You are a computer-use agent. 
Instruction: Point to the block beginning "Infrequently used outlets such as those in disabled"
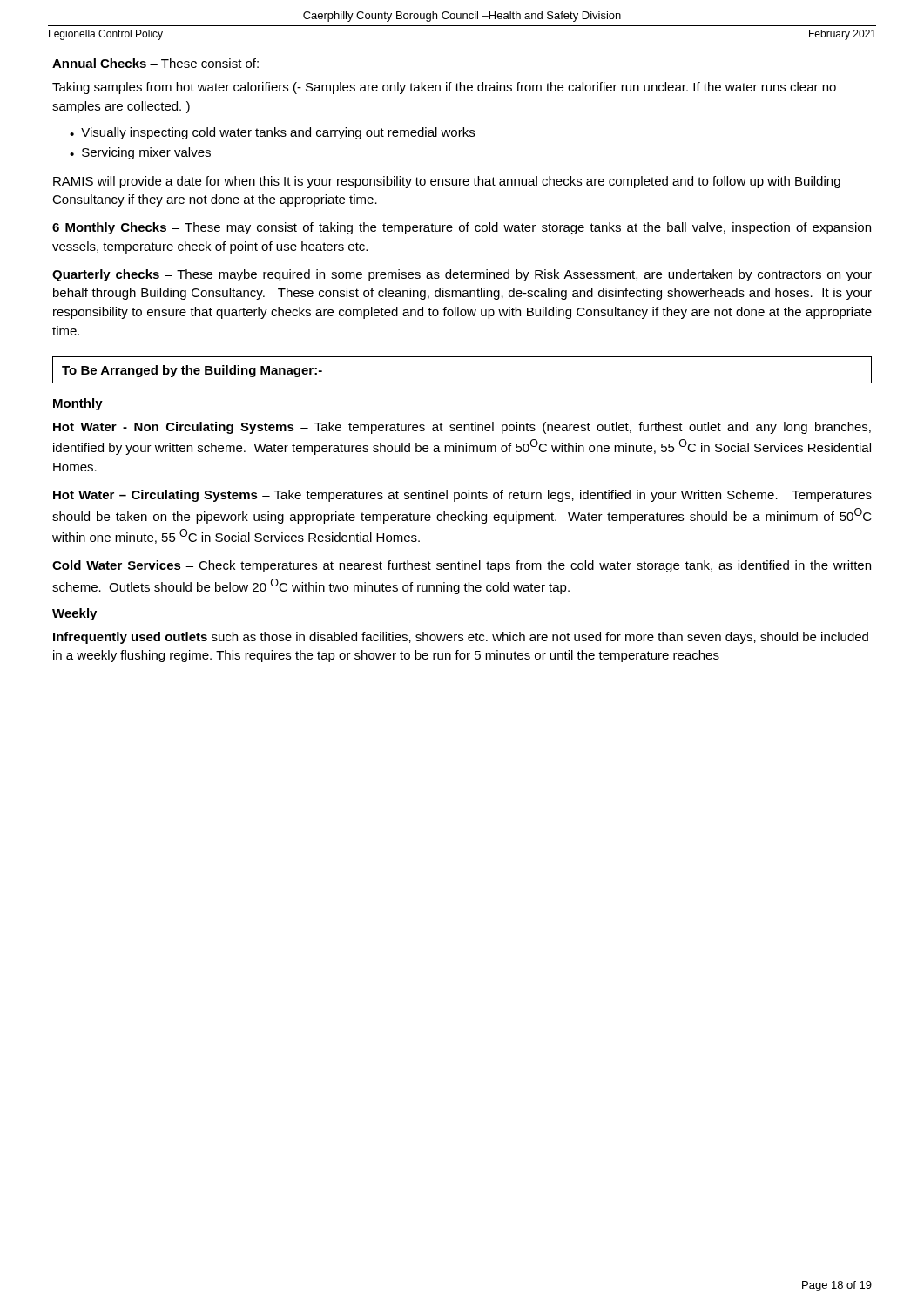tap(462, 646)
